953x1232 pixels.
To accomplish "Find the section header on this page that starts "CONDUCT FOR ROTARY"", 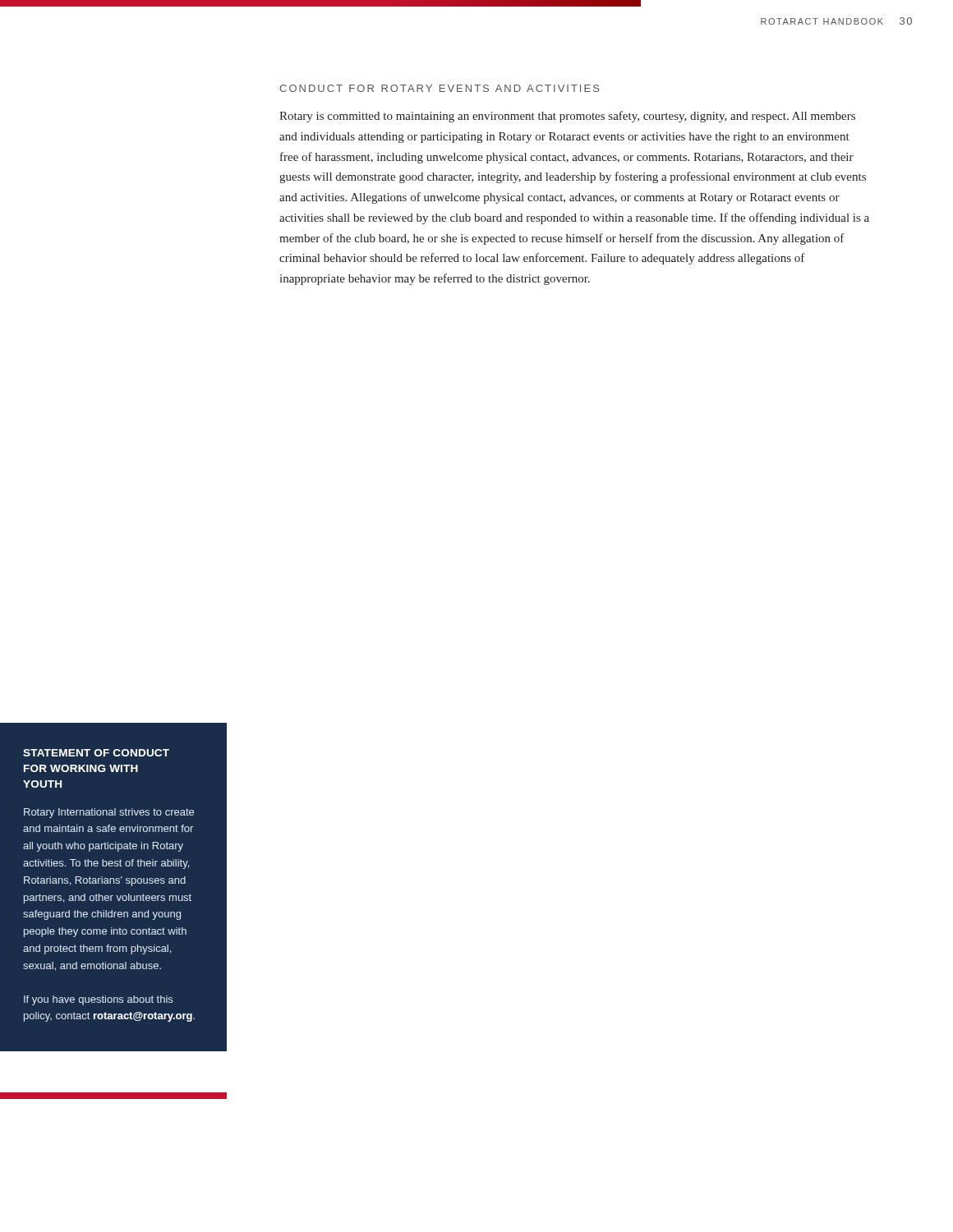I will (575, 186).
